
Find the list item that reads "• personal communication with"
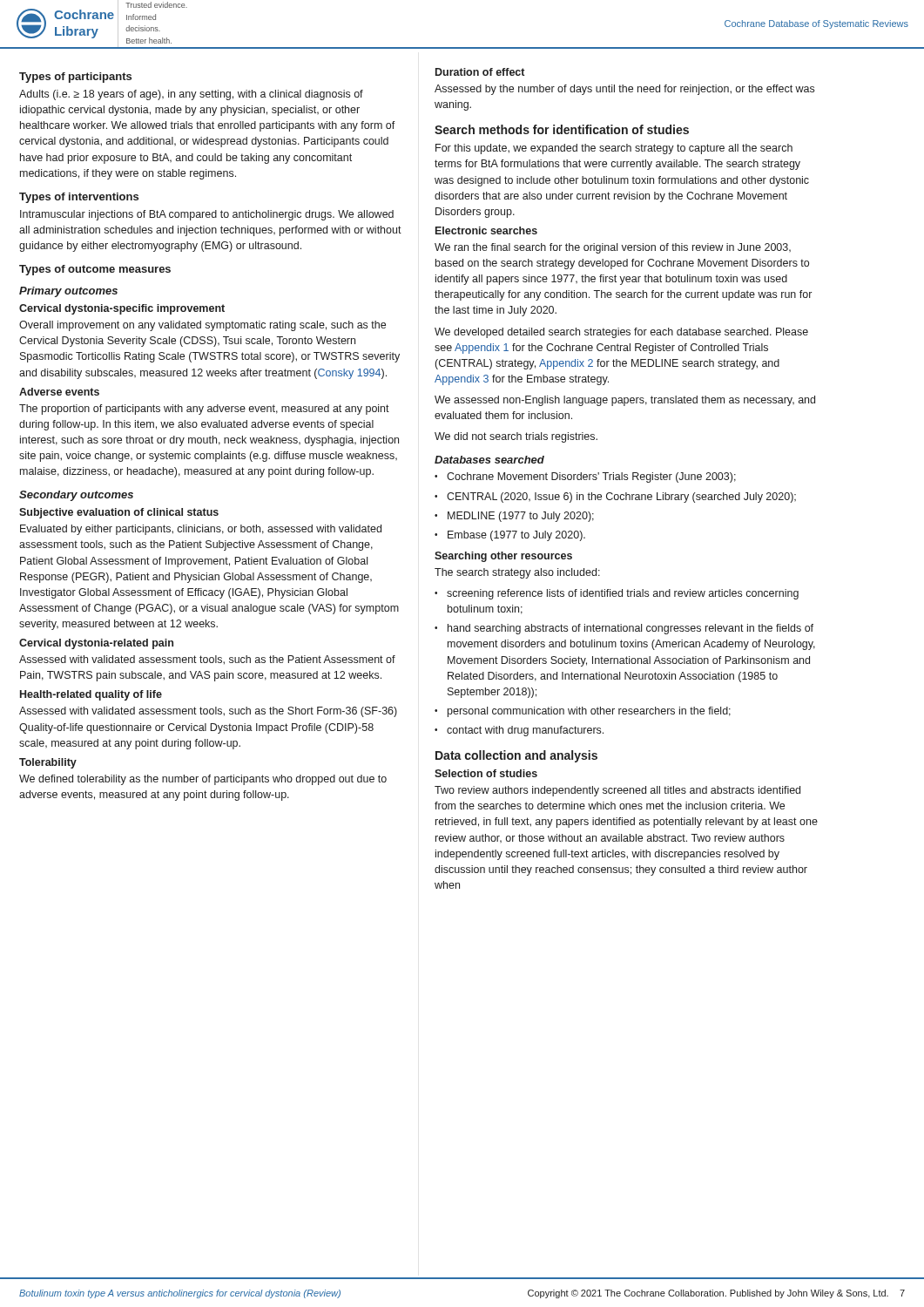(626, 711)
